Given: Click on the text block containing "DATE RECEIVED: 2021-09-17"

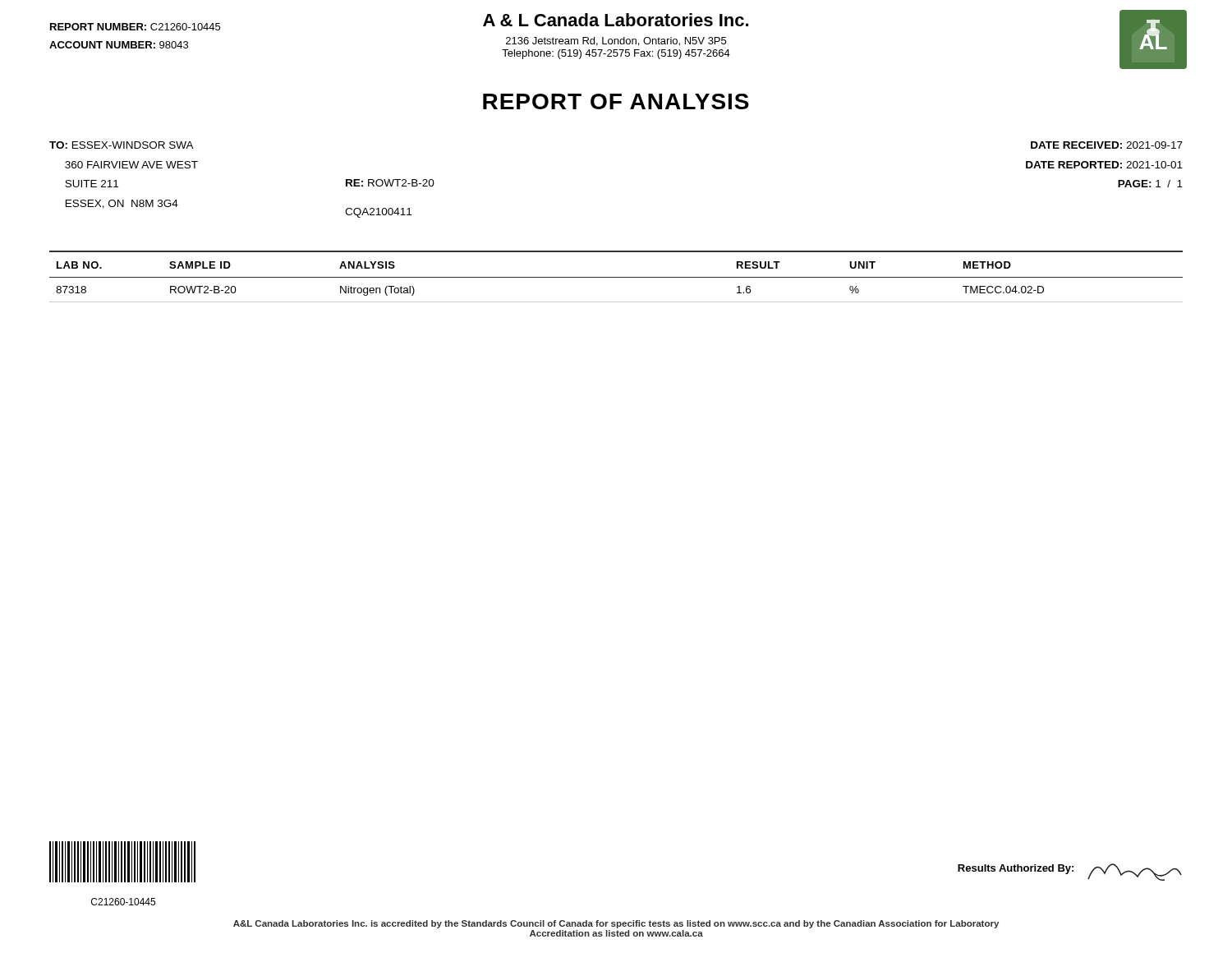Looking at the screenshot, I should click(x=1104, y=164).
